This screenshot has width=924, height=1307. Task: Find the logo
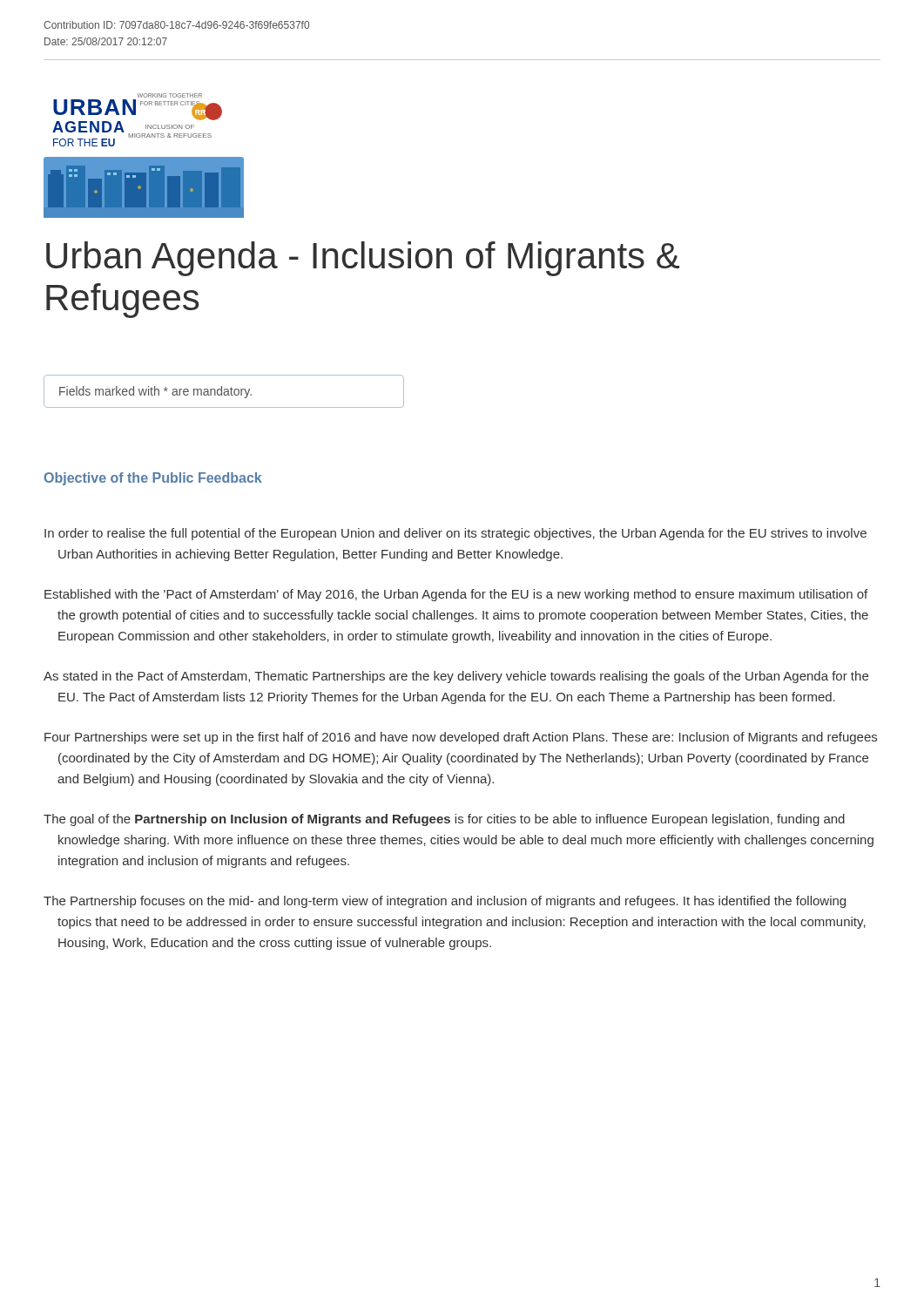[x=144, y=148]
